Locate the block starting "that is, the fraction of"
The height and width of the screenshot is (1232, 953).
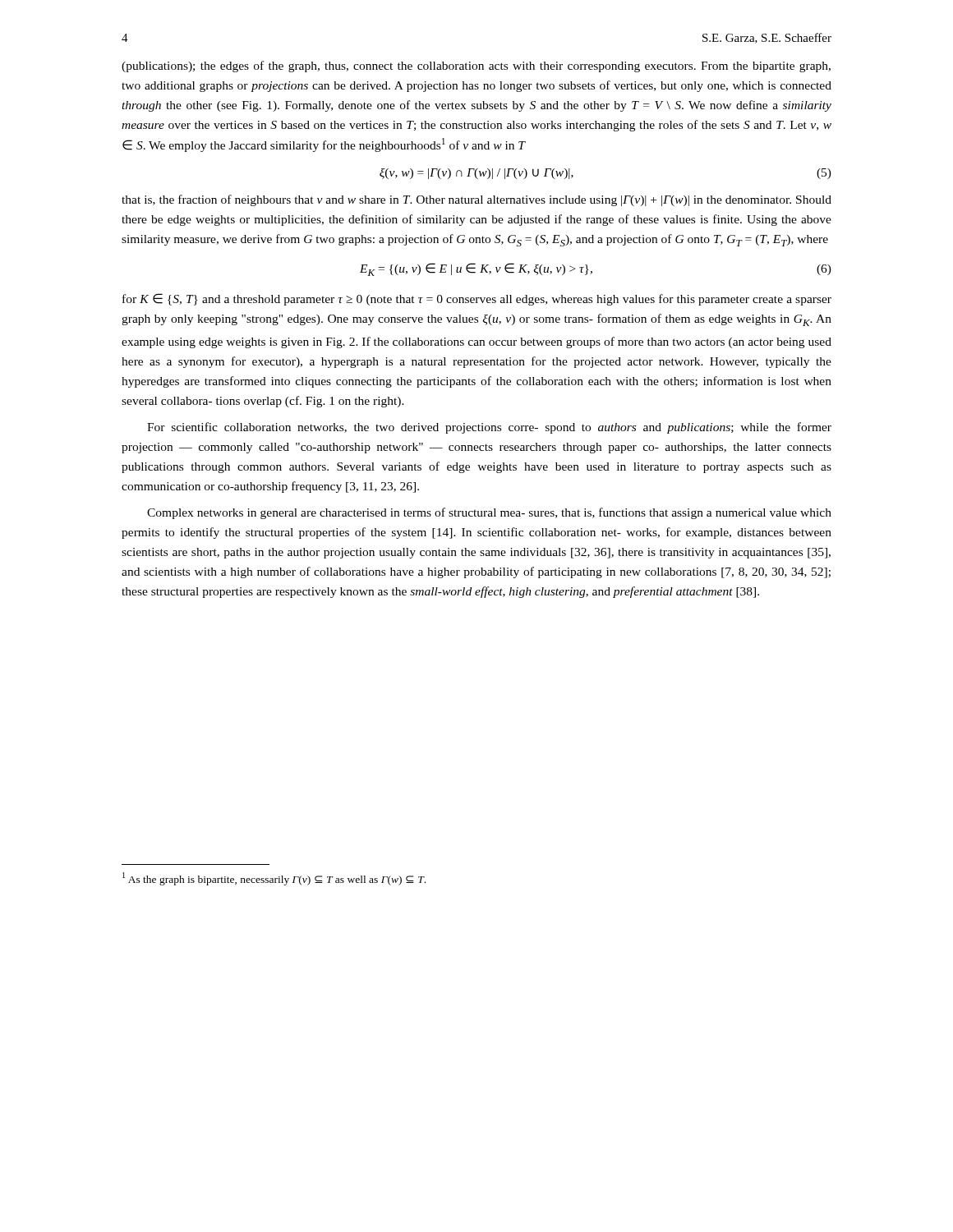click(476, 221)
